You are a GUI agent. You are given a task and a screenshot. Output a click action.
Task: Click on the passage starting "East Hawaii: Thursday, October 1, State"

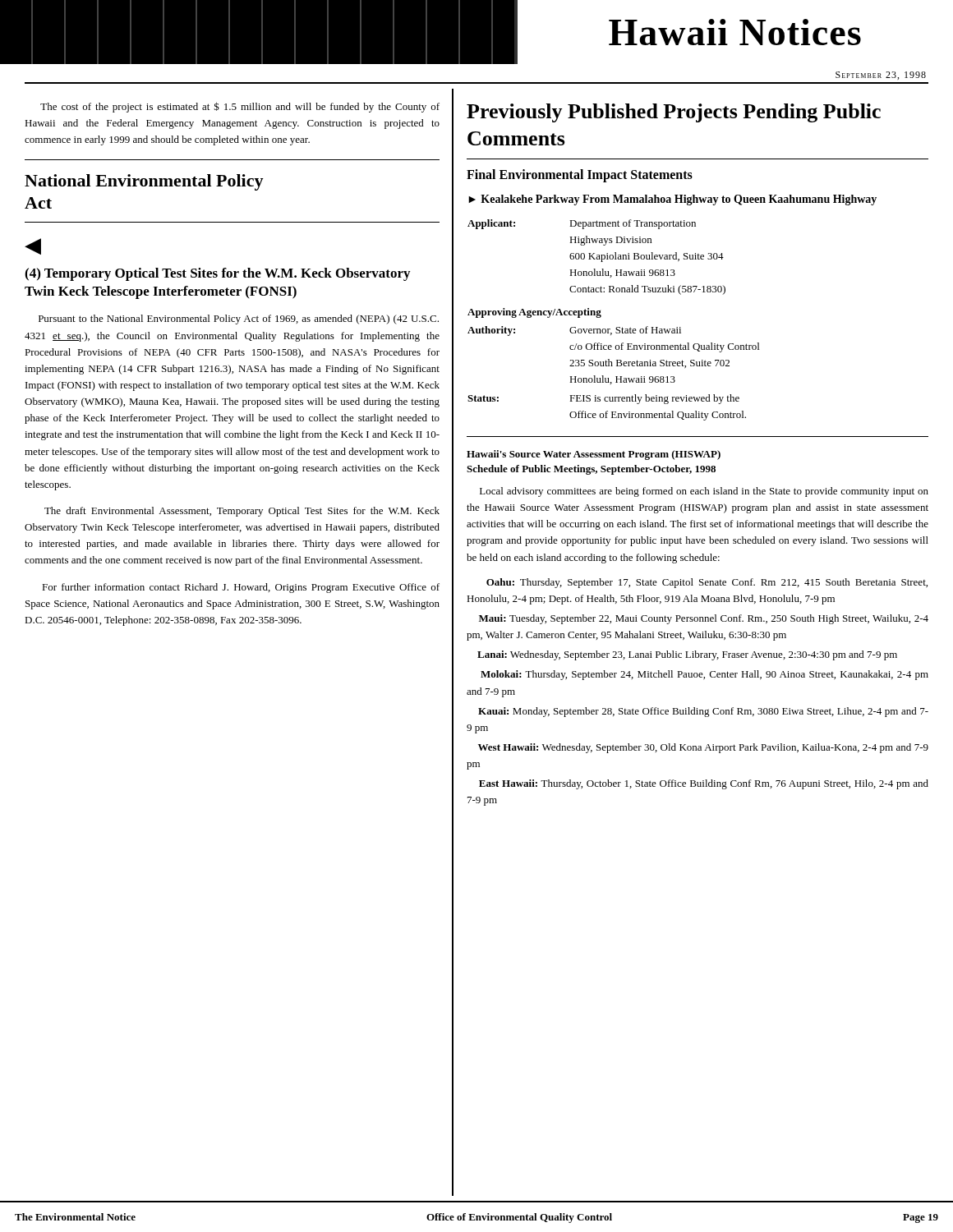pos(698,792)
